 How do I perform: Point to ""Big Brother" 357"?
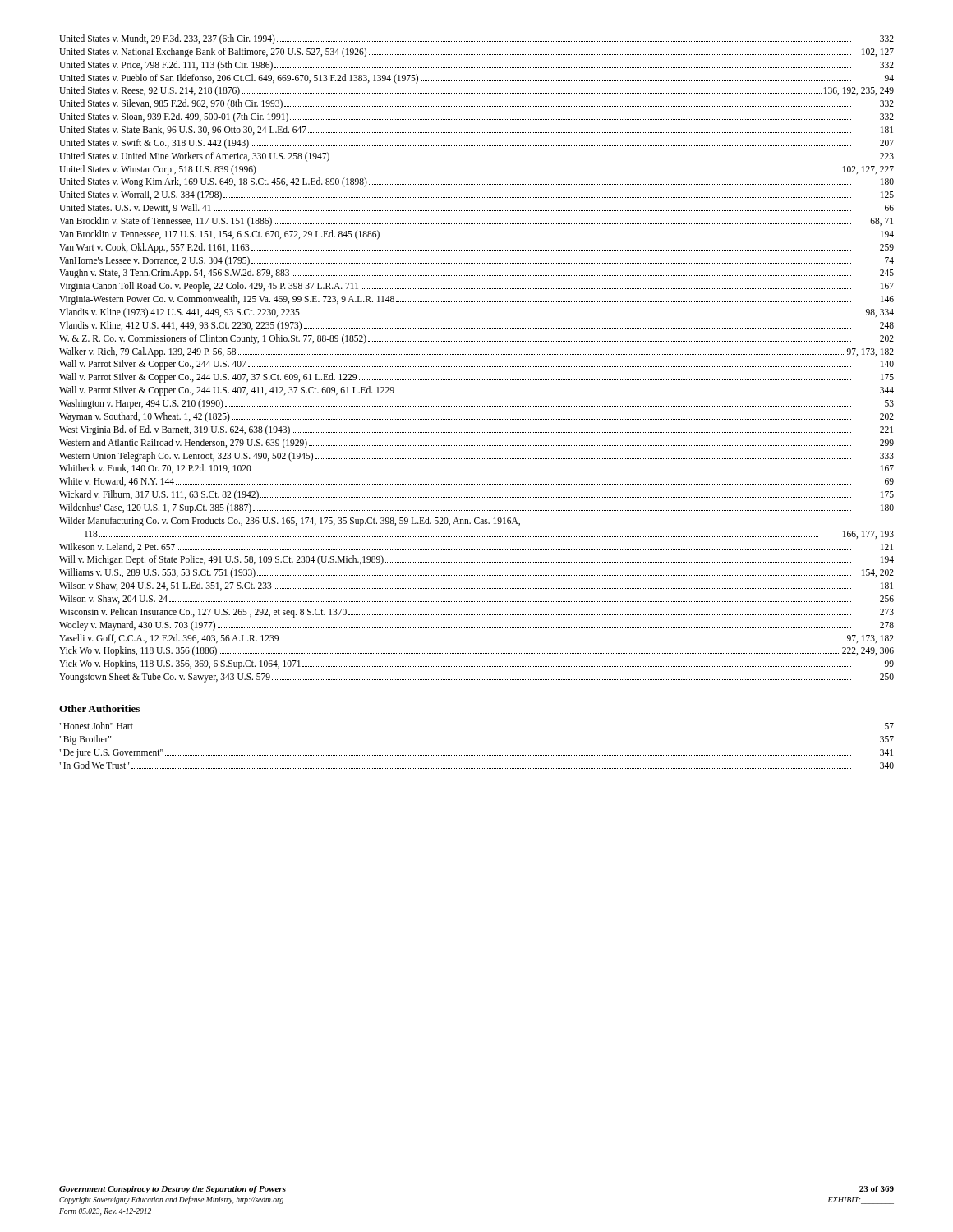point(476,740)
